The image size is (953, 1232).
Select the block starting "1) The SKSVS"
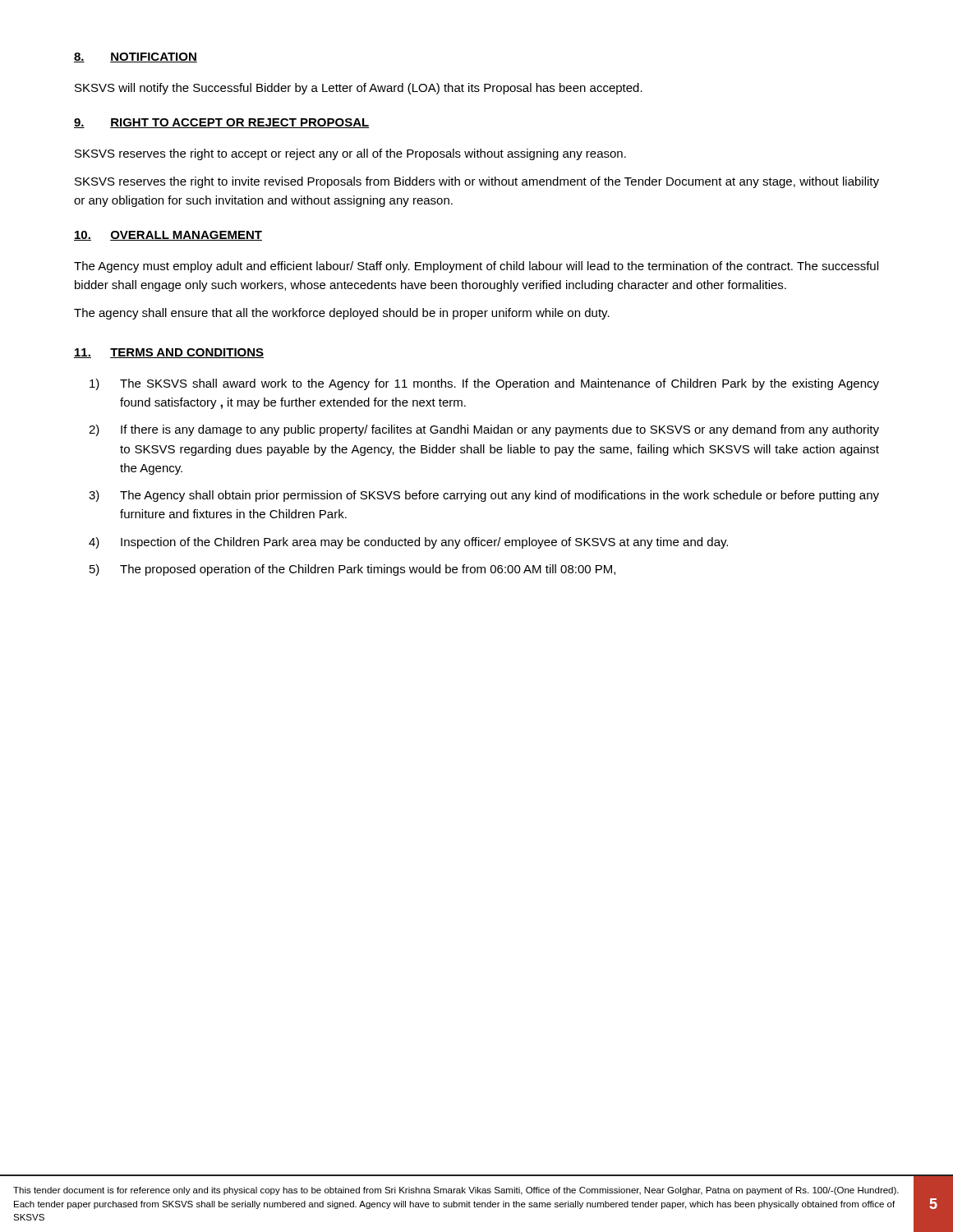484,393
